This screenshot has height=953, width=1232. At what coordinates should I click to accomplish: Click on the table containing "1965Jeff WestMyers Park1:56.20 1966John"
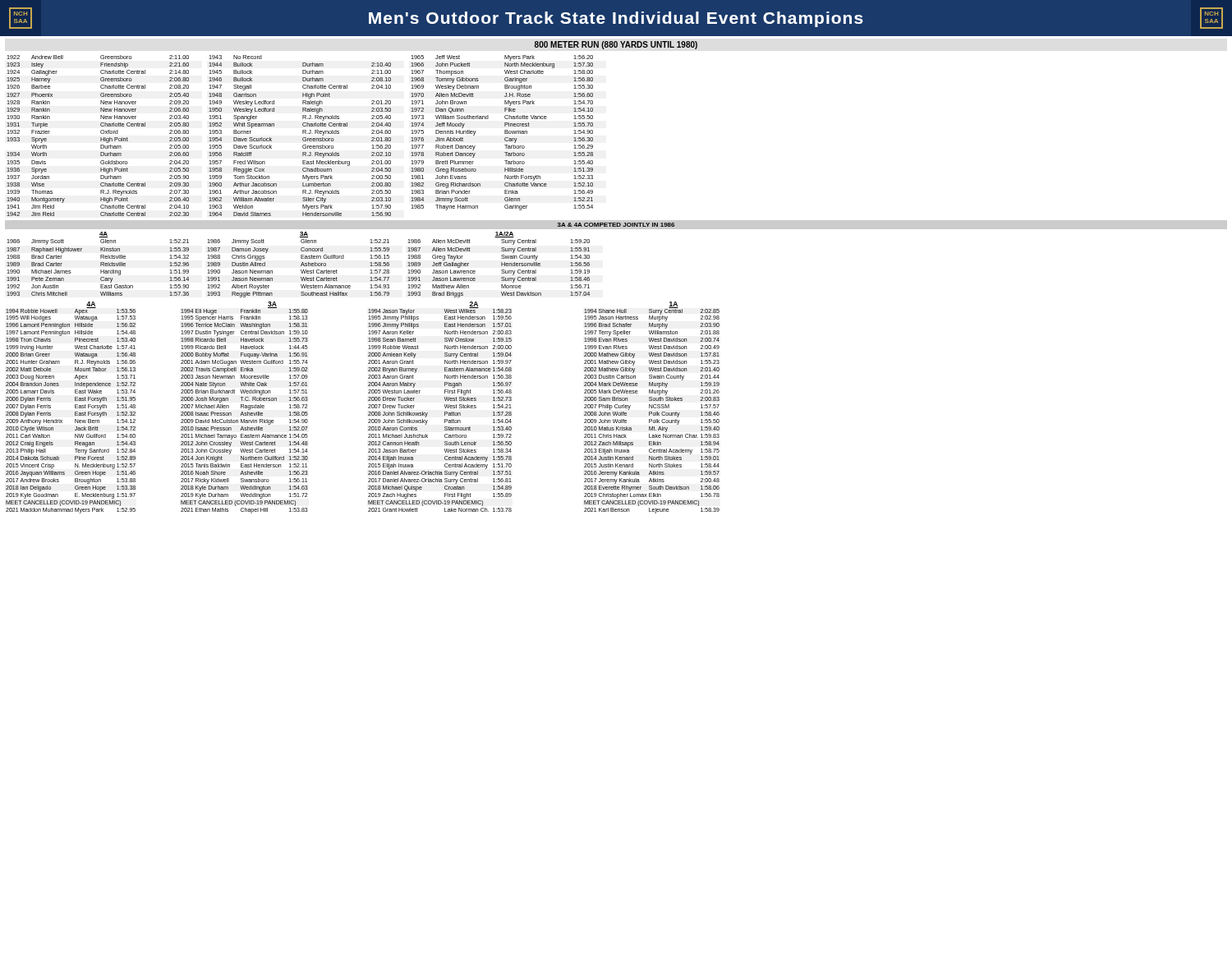pyautogui.click(x=508, y=132)
